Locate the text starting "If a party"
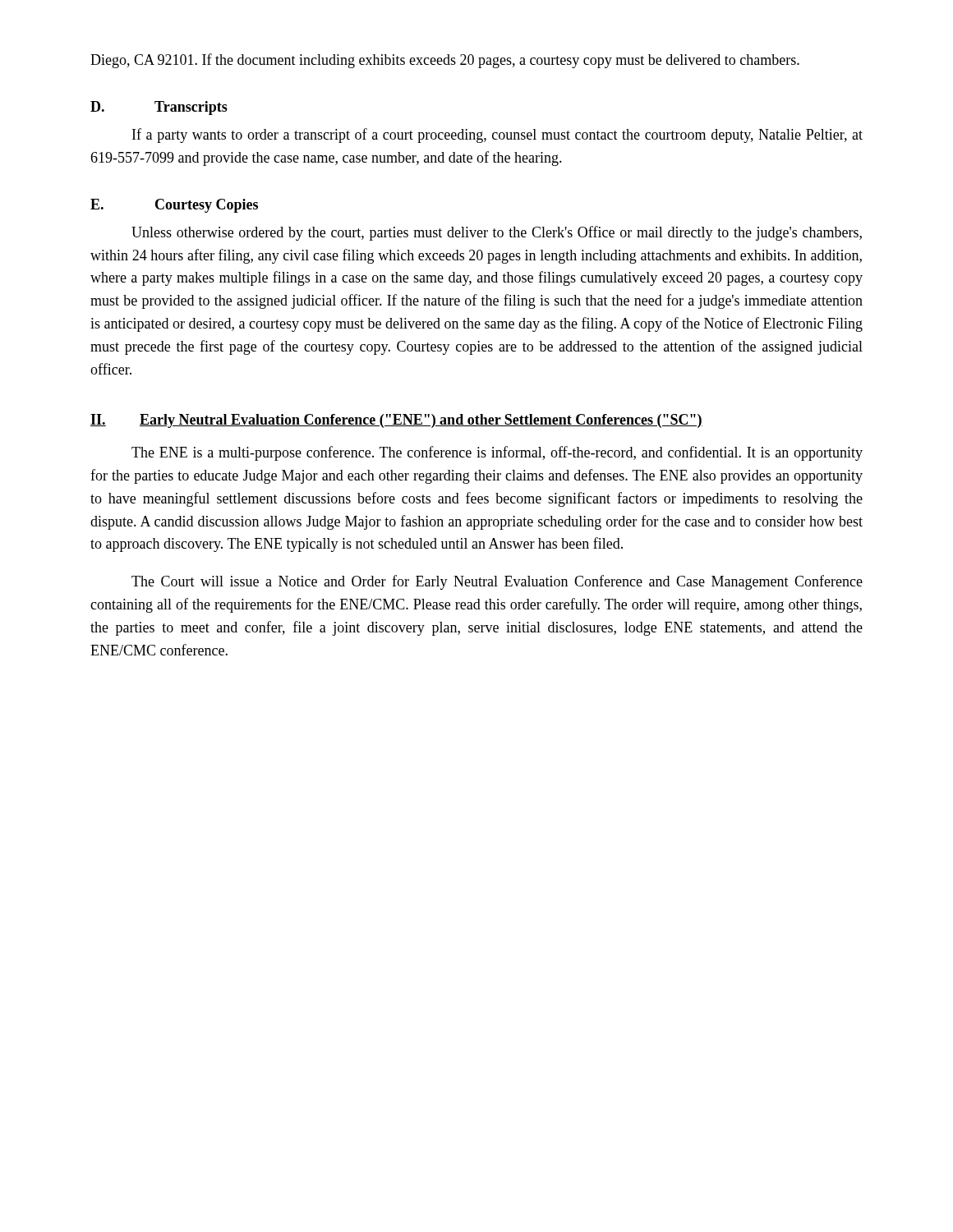Screen dimensions: 1232x953 point(476,146)
